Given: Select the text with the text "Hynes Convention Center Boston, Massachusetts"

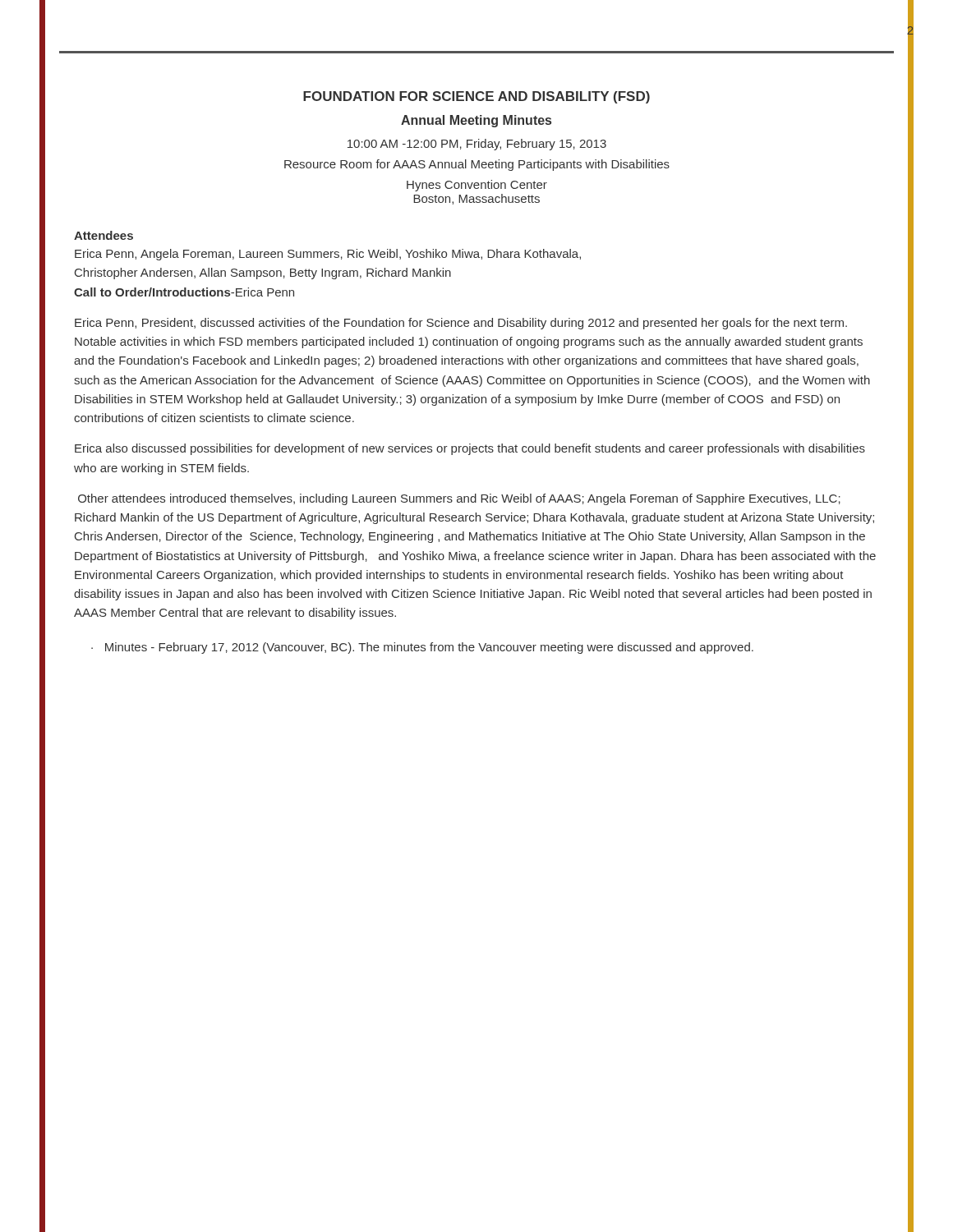Looking at the screenshot, I should [x=476, y=191].
